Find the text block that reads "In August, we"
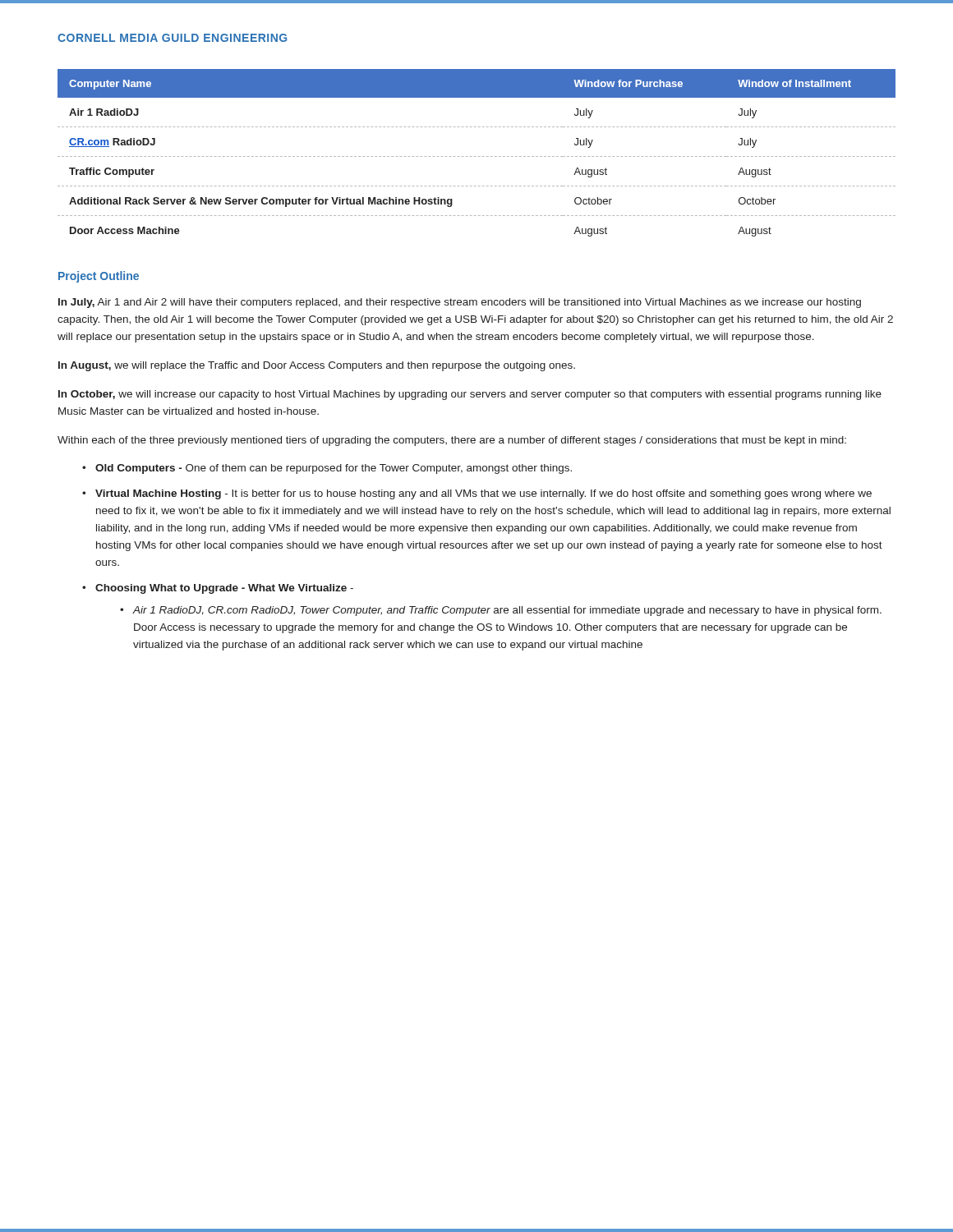This screenshot has height=1232, width=953. tap(317, 365)
